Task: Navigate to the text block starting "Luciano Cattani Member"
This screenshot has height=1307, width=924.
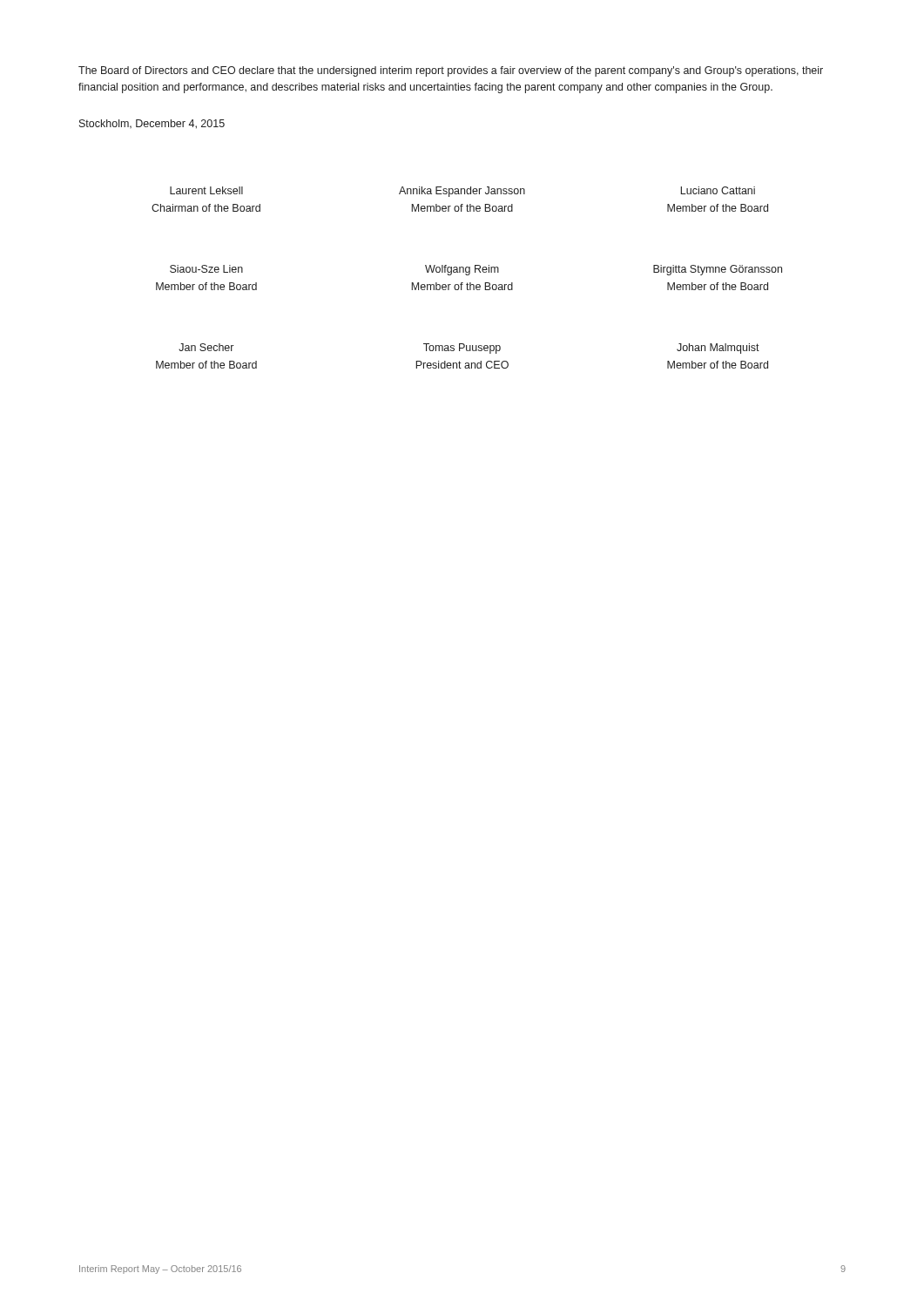Action: pos(718,199)
